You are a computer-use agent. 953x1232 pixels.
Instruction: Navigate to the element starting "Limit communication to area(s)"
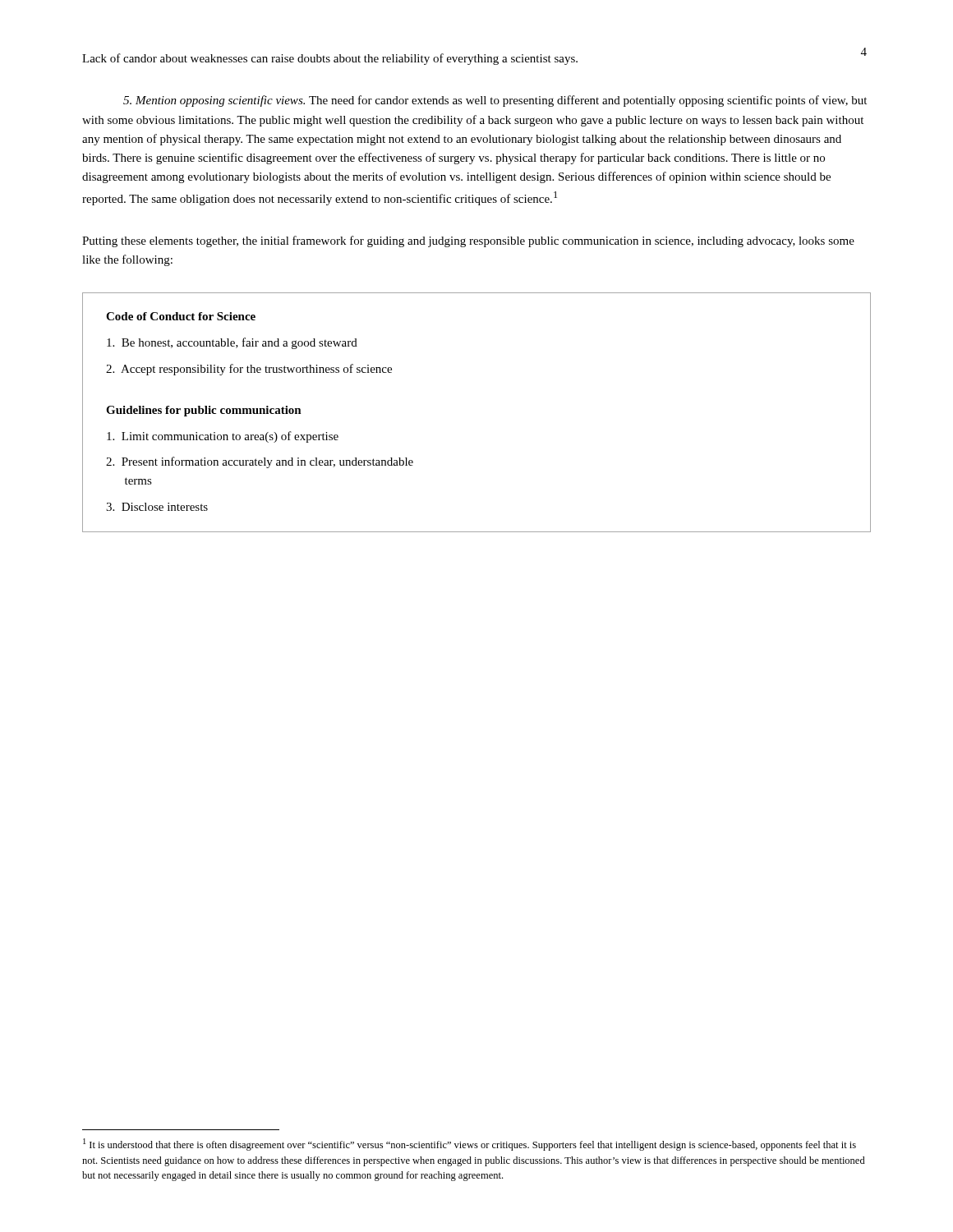(222, 436)
